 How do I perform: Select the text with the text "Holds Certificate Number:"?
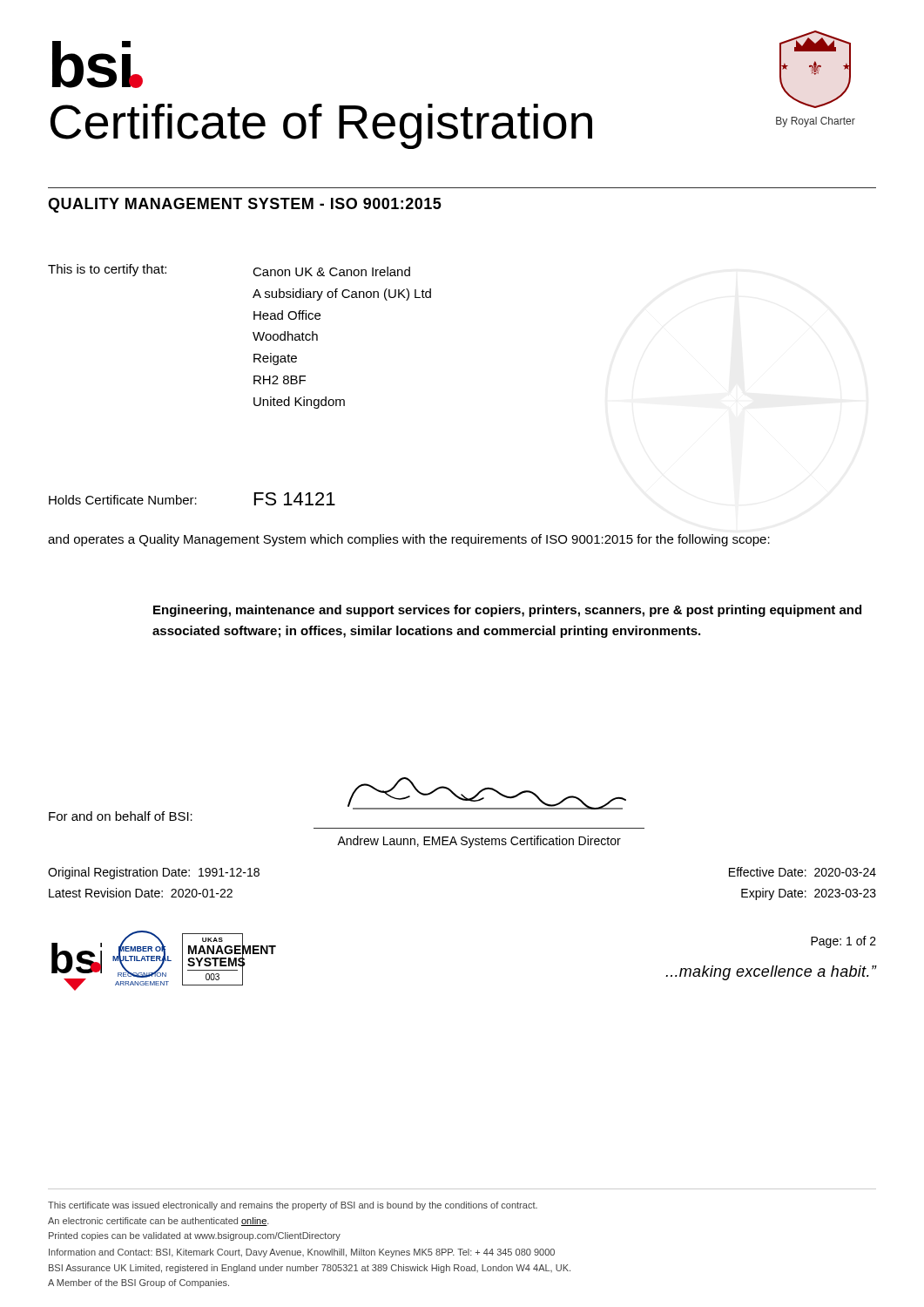(x=123, y=500)
